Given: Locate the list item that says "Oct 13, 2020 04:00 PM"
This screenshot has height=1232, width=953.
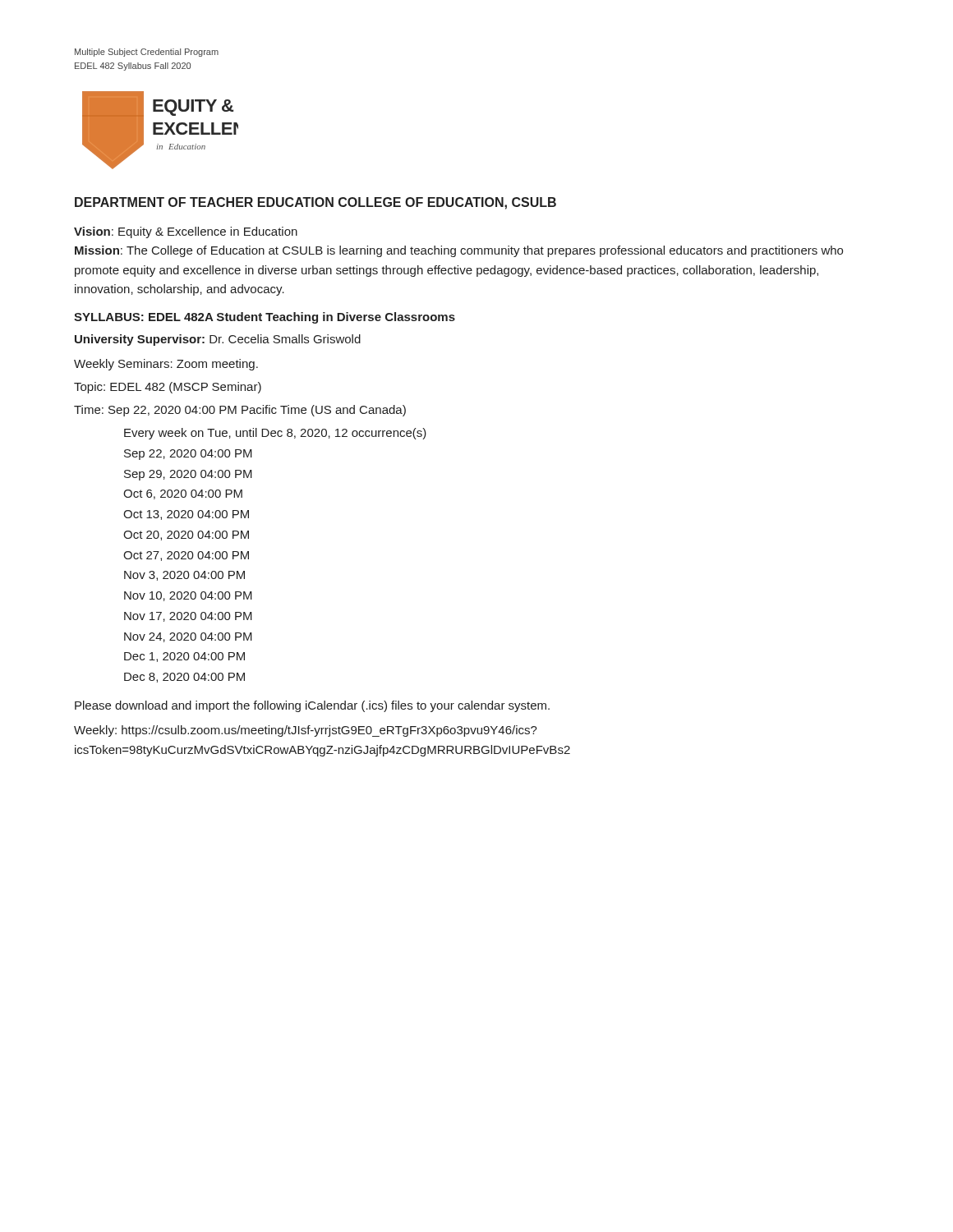Looking at the screenshot, I should coord(187,514).
